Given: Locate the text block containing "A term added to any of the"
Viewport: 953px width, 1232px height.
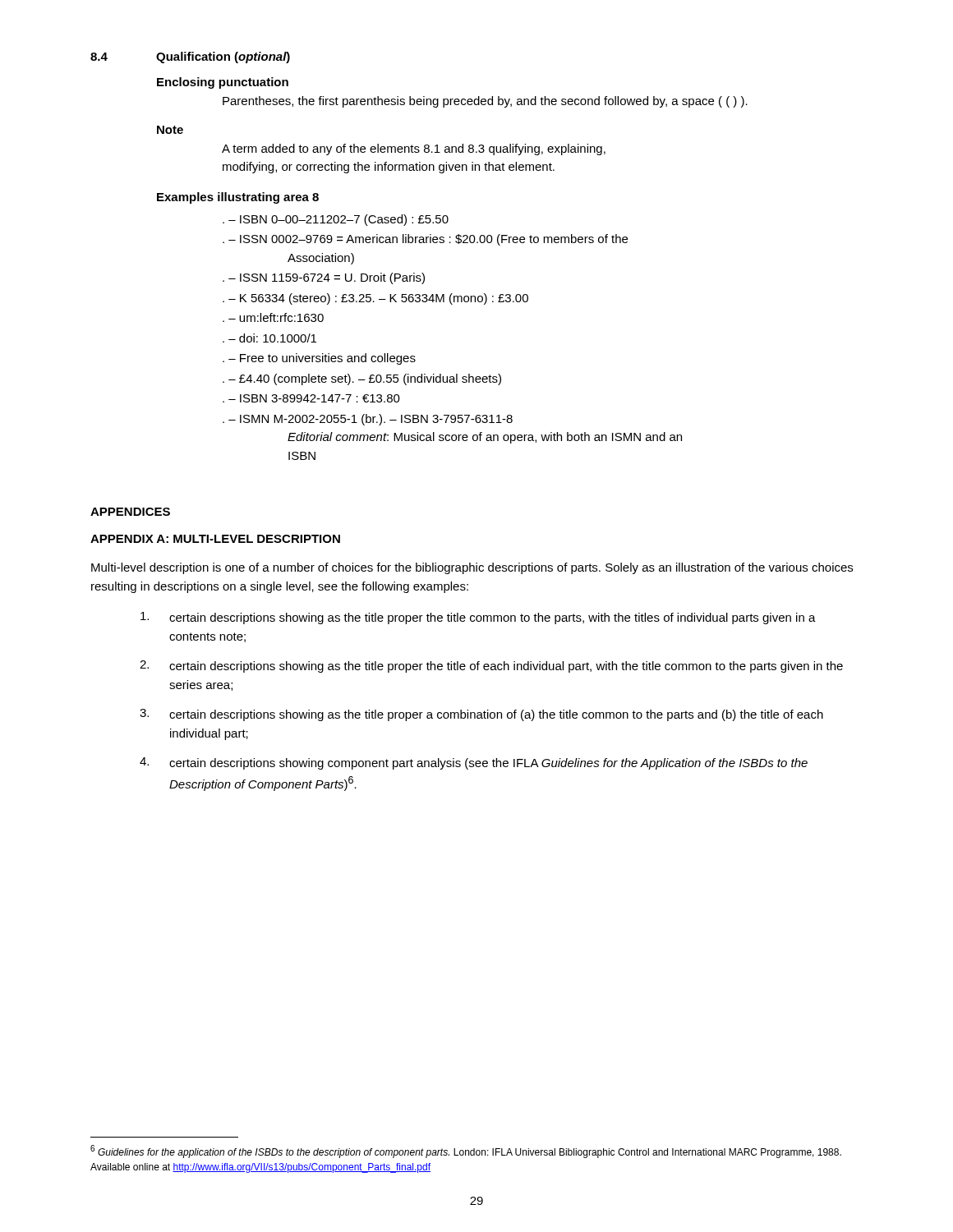Looking at the screenshot, I should point(414,157).
